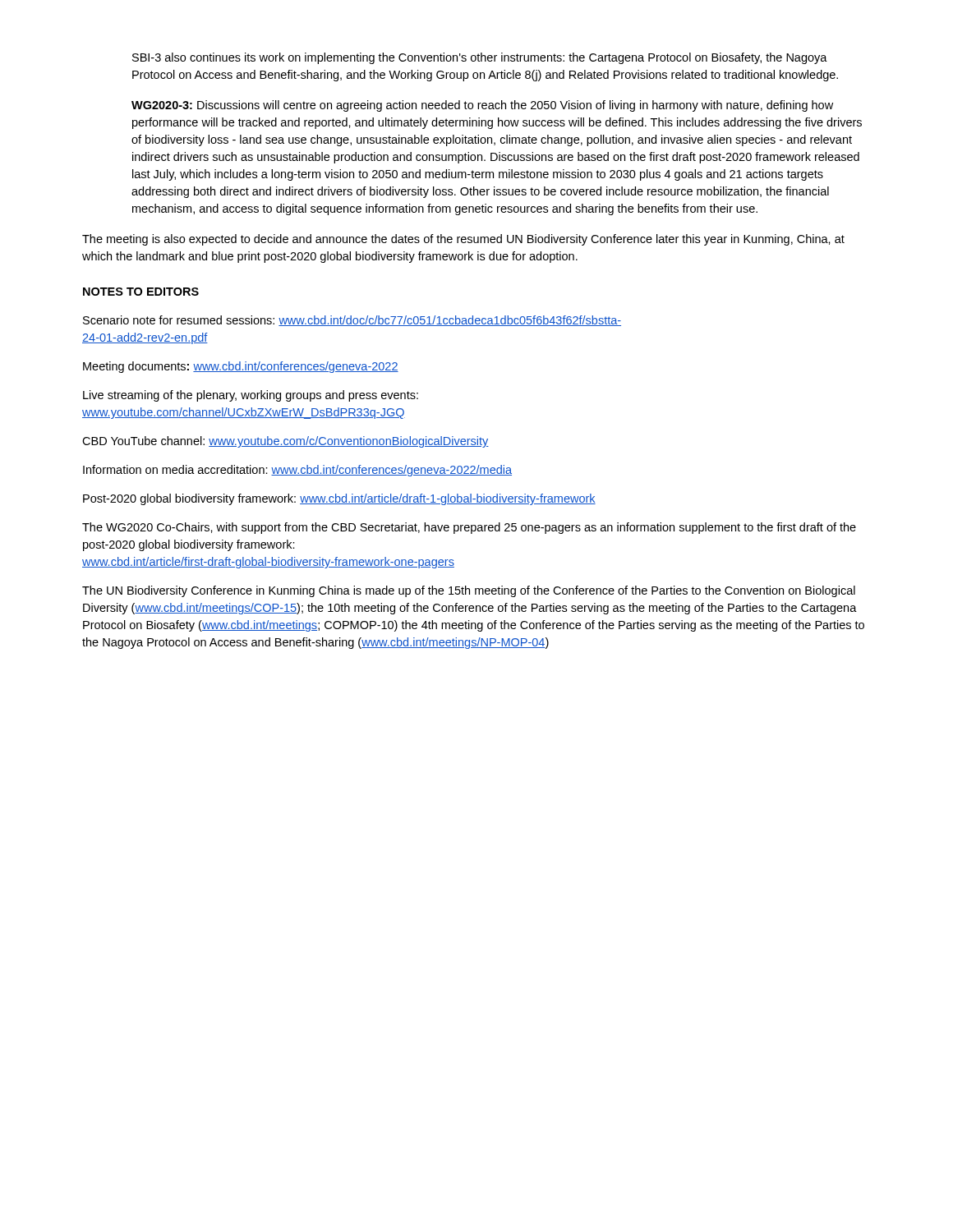Select the text block that reads "The meeting is"
953x1232 pixels.
tap(463, 248)
